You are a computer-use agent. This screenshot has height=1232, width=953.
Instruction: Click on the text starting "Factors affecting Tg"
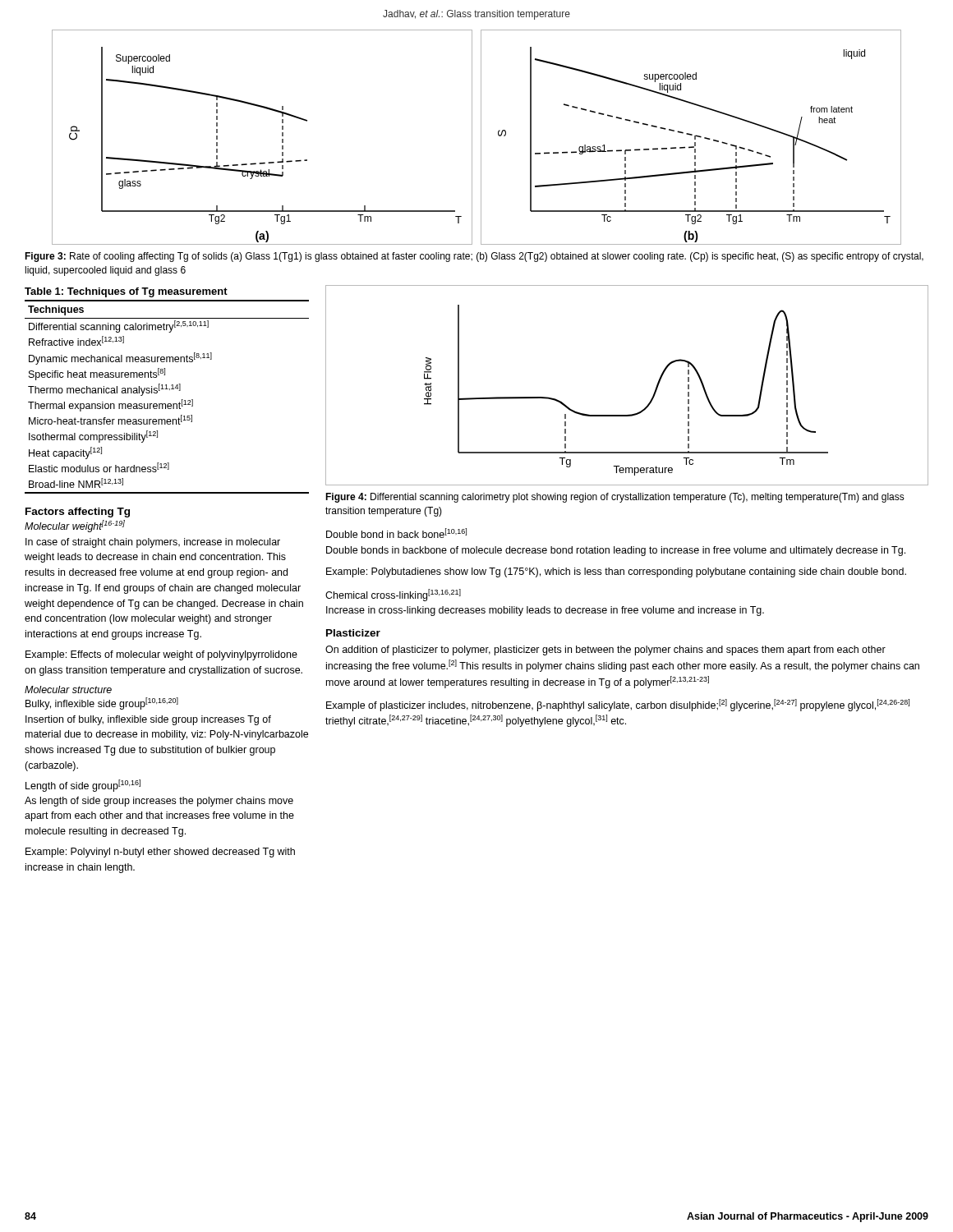[78, 511]
